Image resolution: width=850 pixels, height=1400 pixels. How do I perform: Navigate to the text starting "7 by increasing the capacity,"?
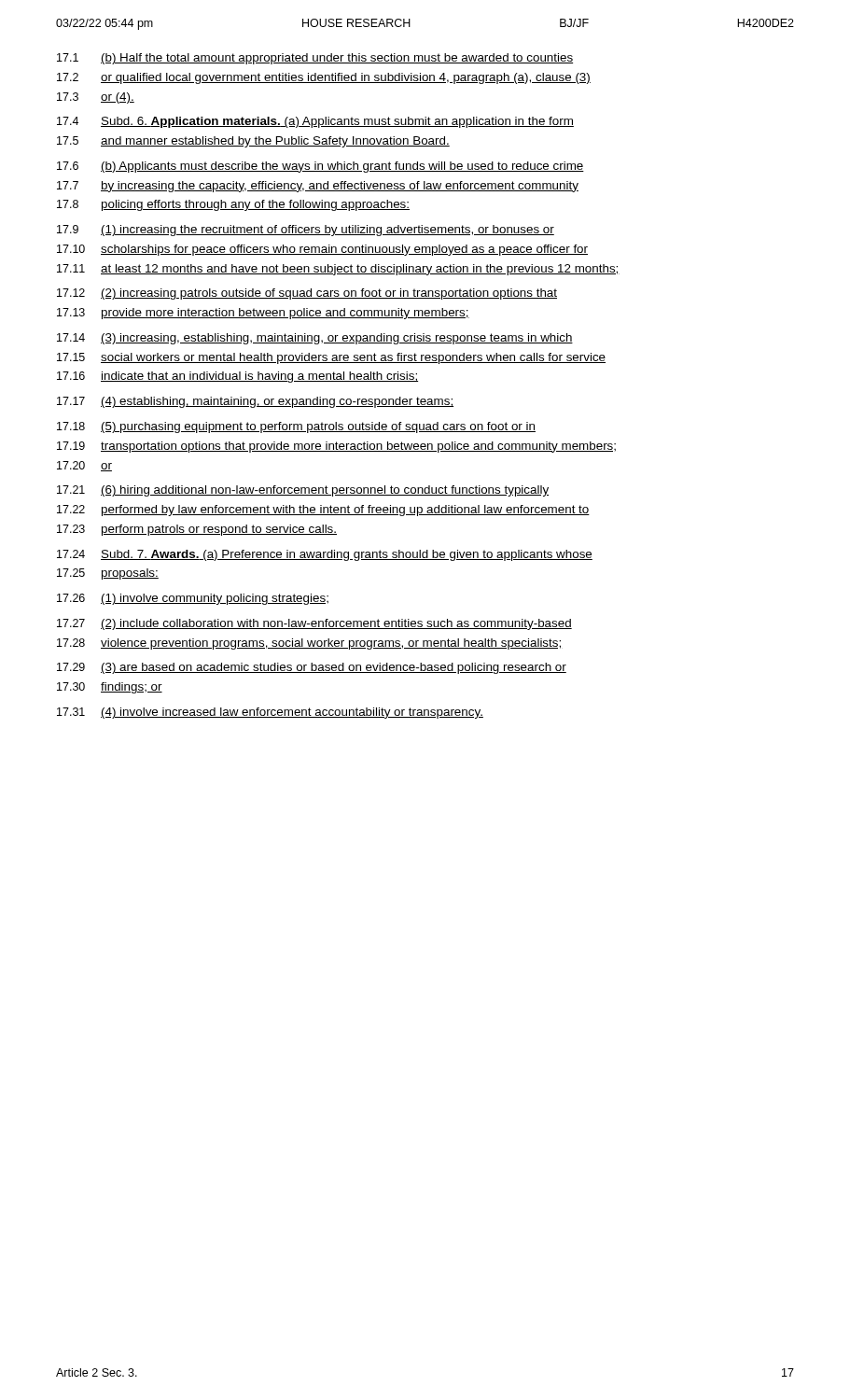[425, 186]
